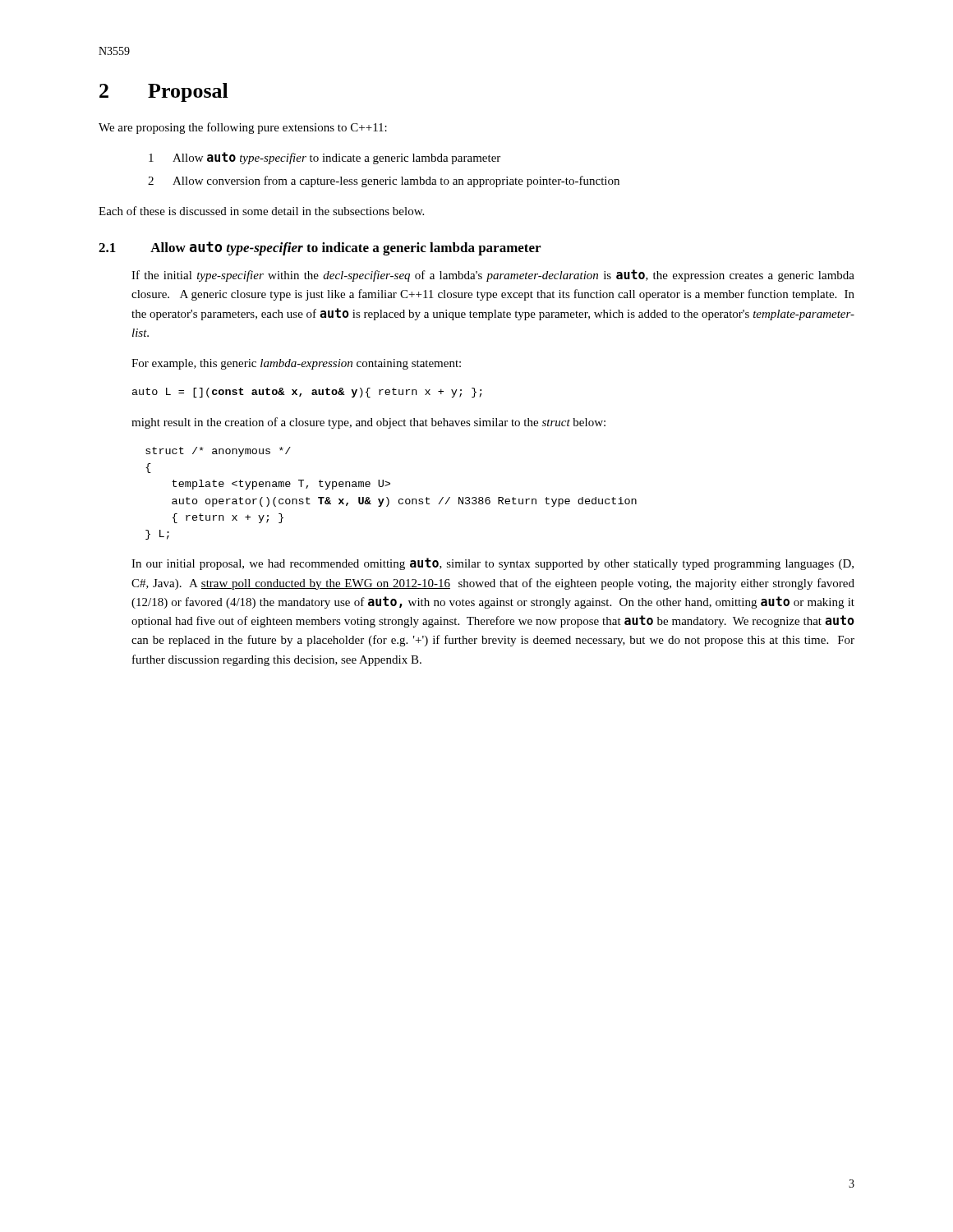This screenshot has width=953, height=1232.
Task: Locate the block of text that opens with "1 Allow auto"
Action: coord(501,158)
